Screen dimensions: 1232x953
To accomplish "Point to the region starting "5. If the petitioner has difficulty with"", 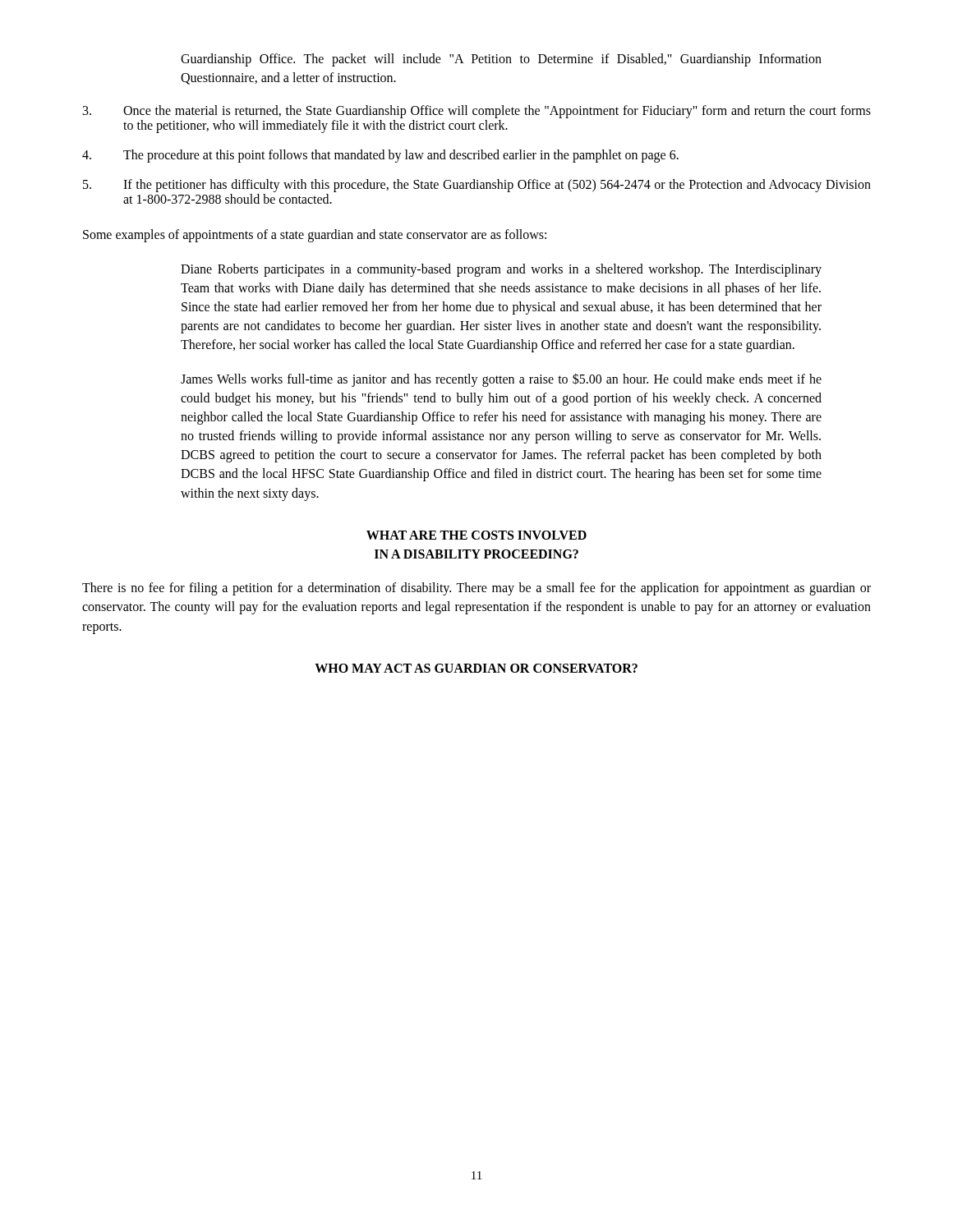I will [476, 192].
